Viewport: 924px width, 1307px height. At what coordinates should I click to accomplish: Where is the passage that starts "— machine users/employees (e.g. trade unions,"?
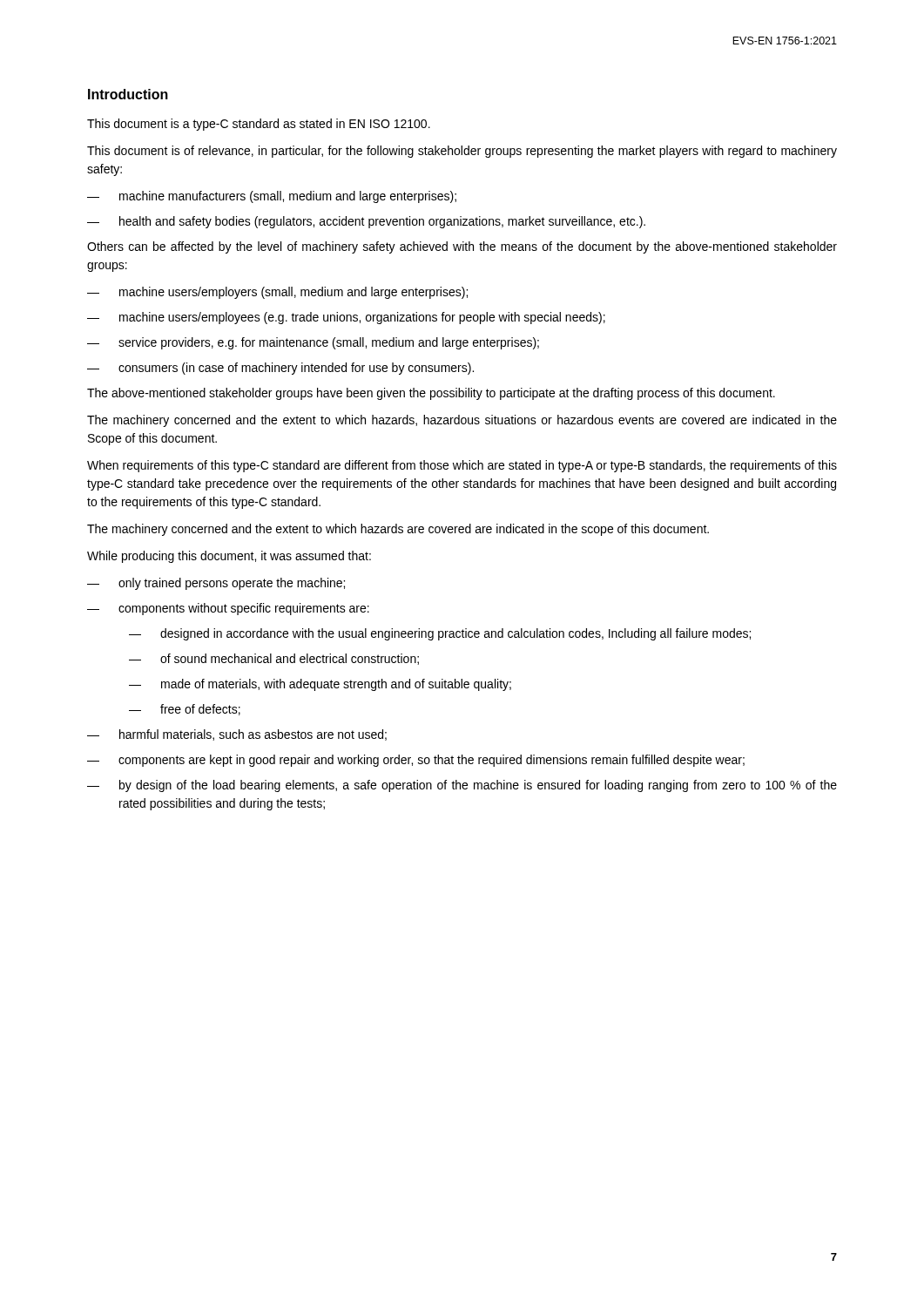click(462, 318)
